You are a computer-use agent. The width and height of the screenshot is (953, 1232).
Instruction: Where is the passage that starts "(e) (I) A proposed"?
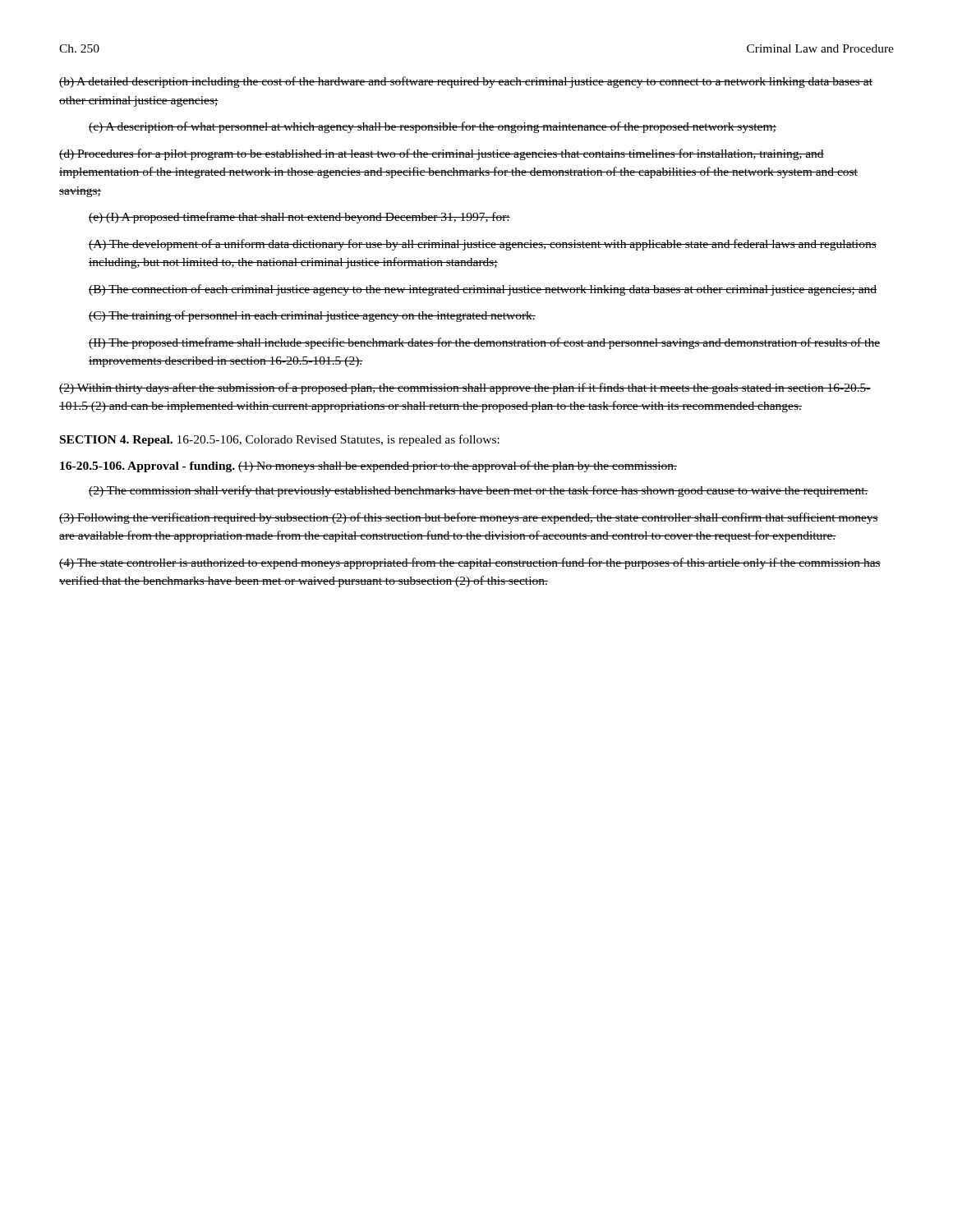(299, 217)
